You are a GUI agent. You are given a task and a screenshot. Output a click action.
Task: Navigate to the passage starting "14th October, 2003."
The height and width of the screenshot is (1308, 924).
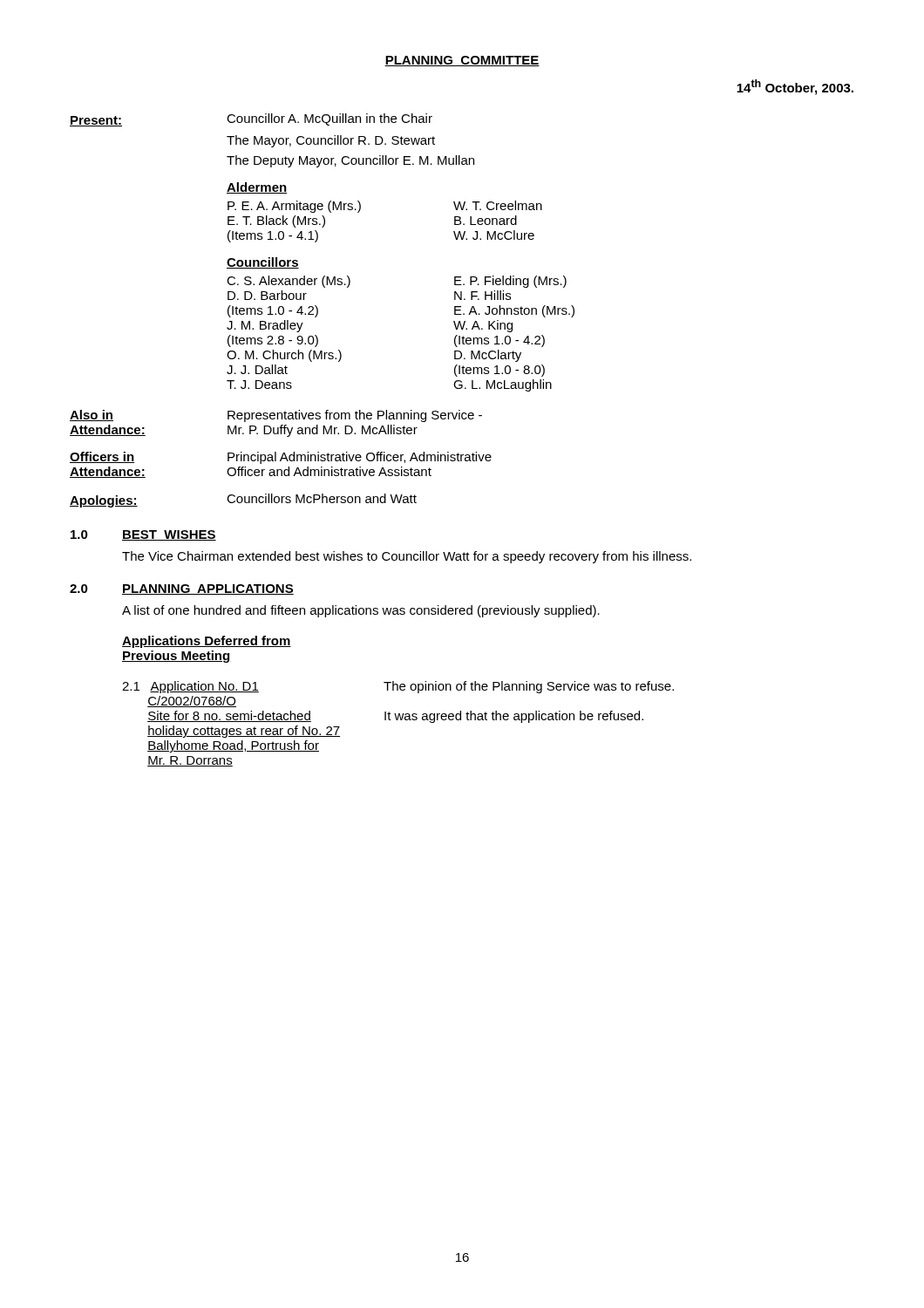(795, 86)
